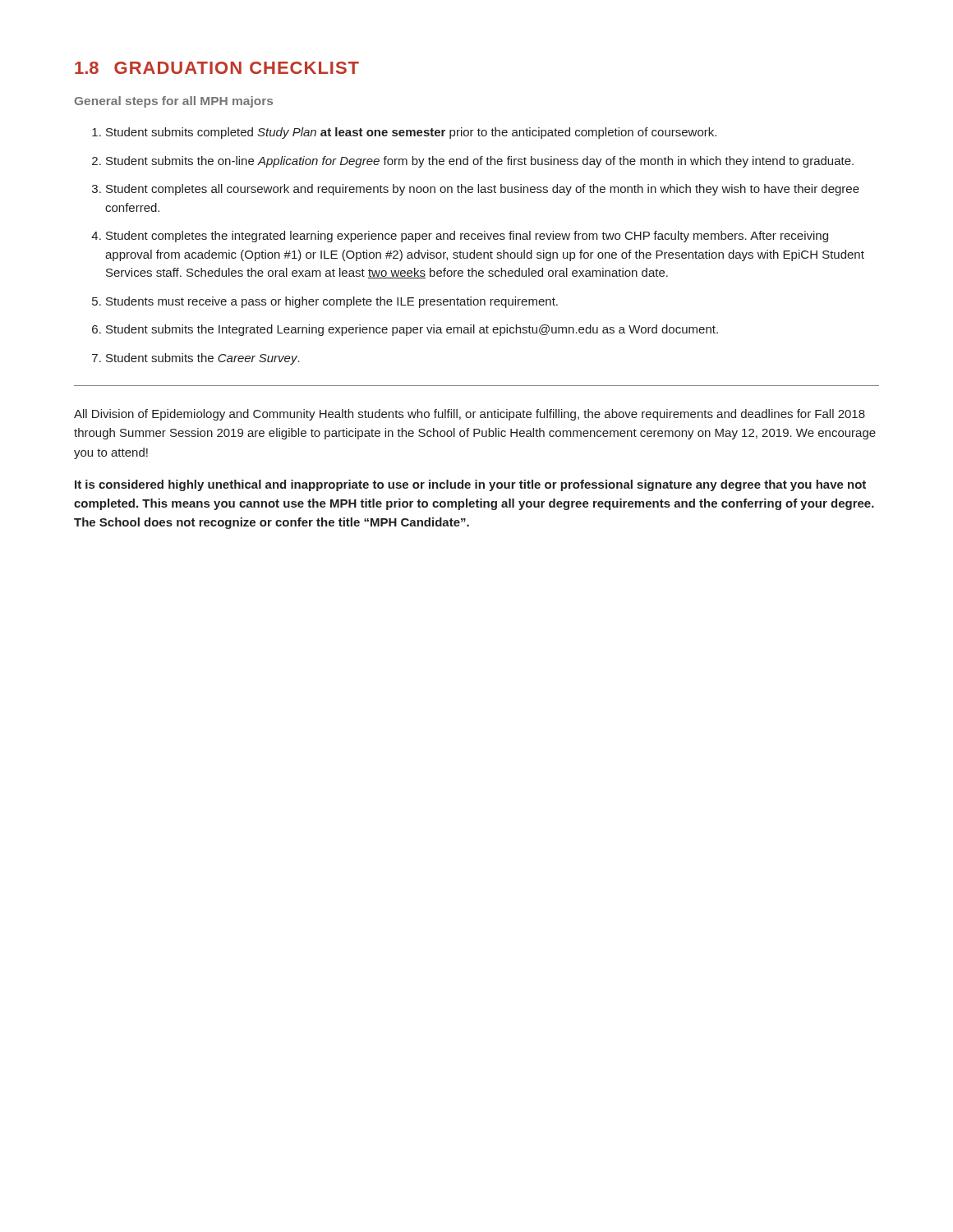Select the list item that says "Student completes the integrated"

coord(492,254)
